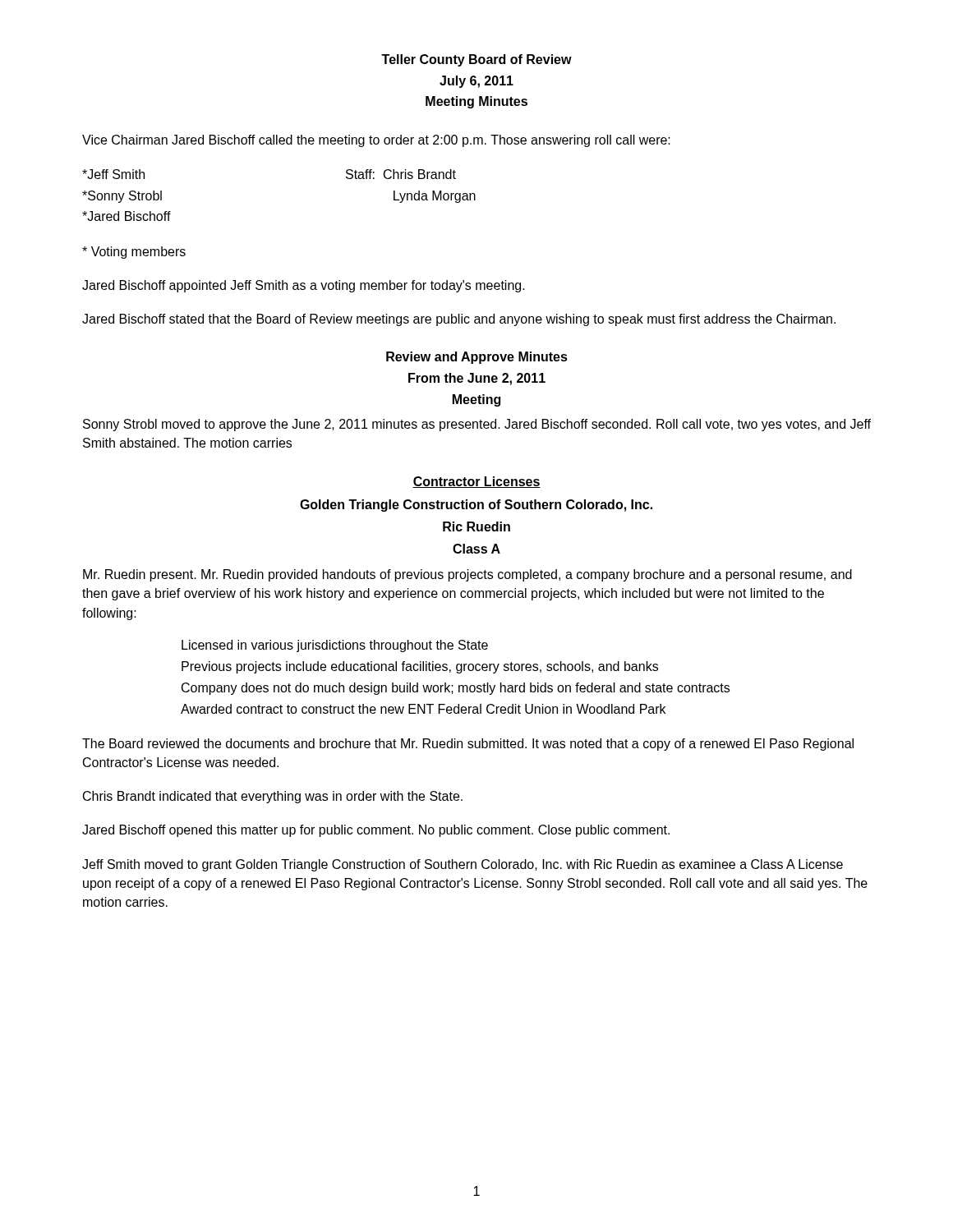Click on the text block containing "Chris Brandt indicated that"
This screenshot has height=1232, width=953.
coord(273,797)
